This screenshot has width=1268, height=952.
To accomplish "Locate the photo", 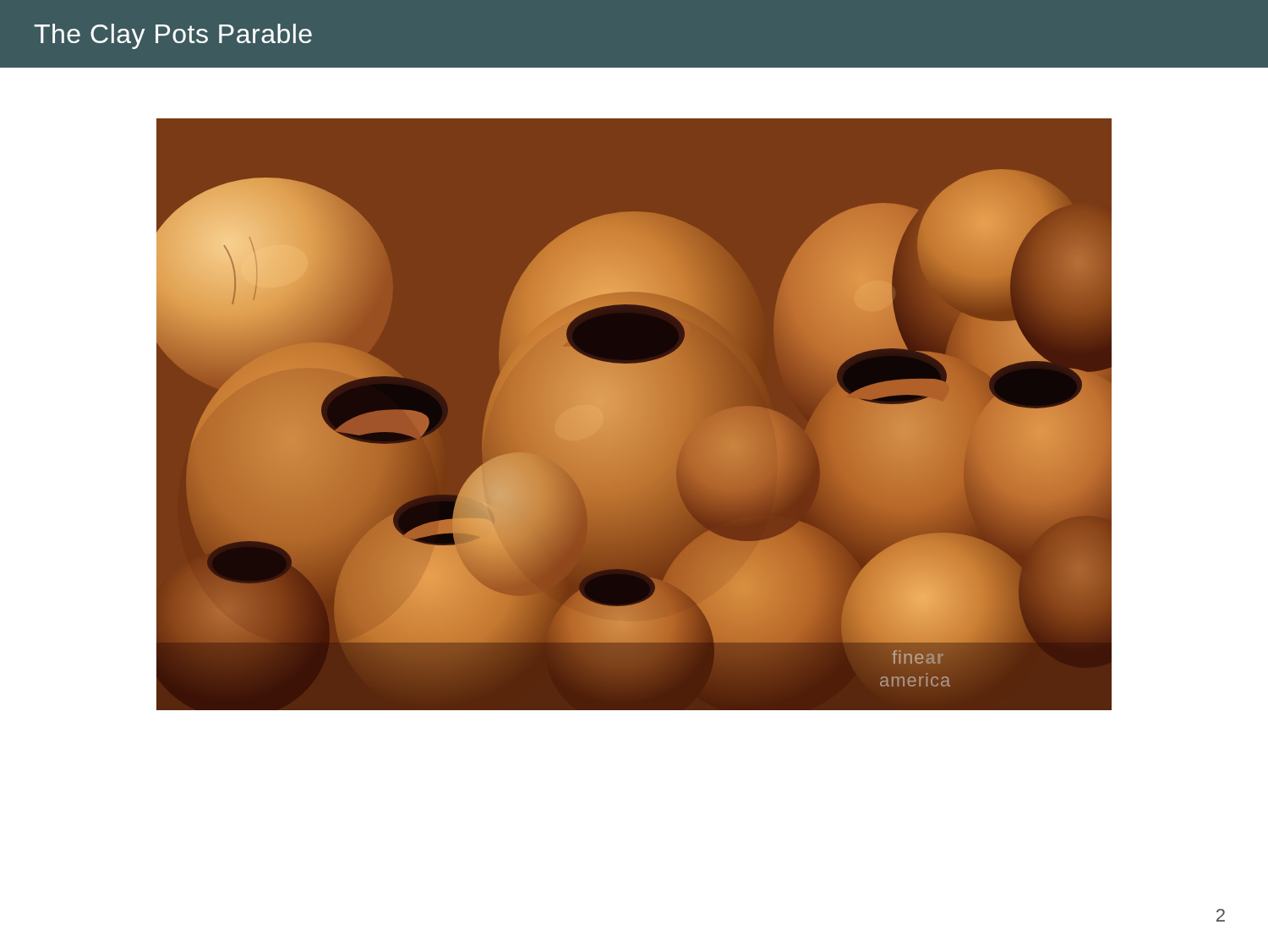I will [x=634, y=414].
